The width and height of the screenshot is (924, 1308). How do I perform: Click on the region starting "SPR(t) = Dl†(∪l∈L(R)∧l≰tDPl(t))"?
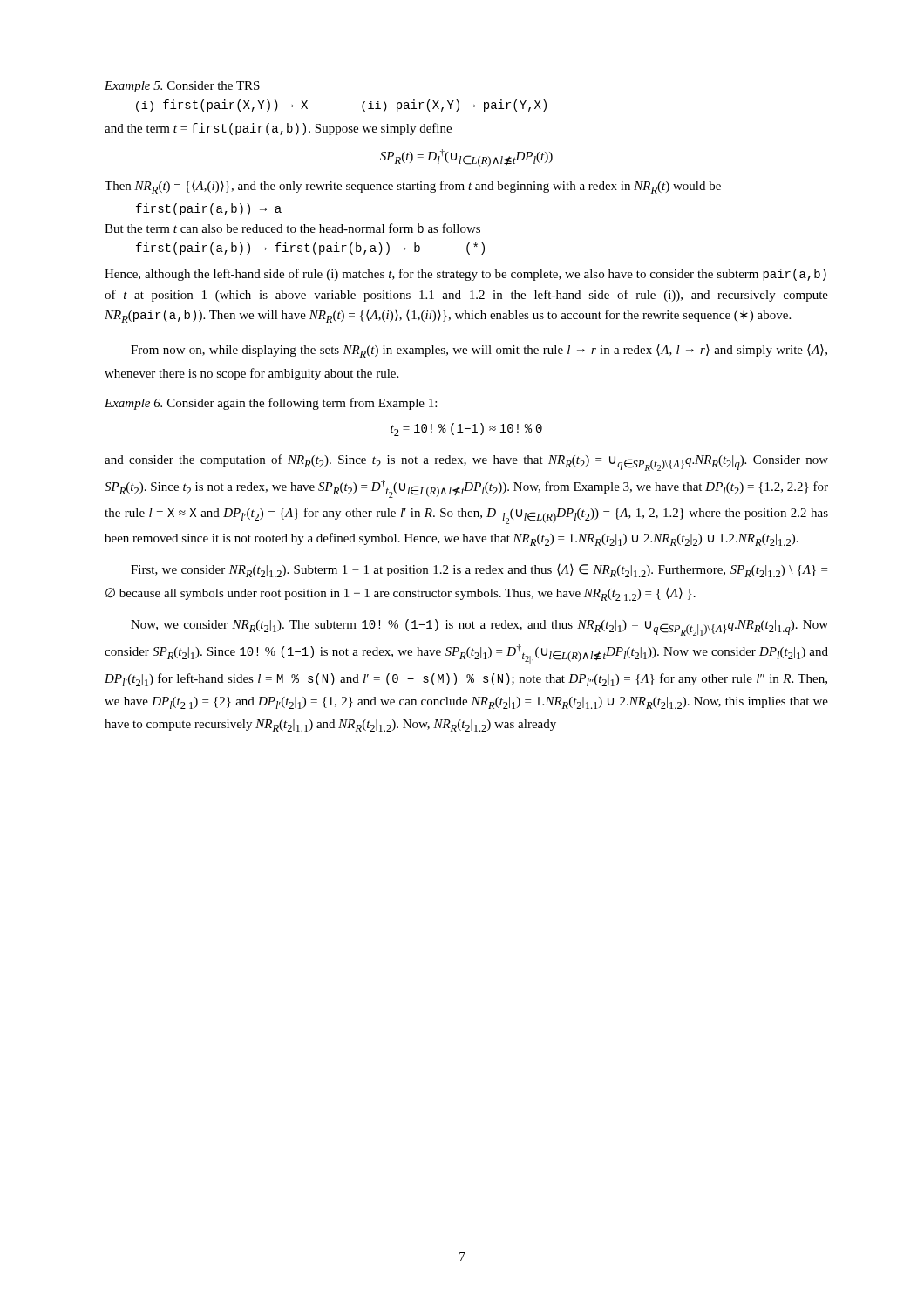click(x=466, y=157)
